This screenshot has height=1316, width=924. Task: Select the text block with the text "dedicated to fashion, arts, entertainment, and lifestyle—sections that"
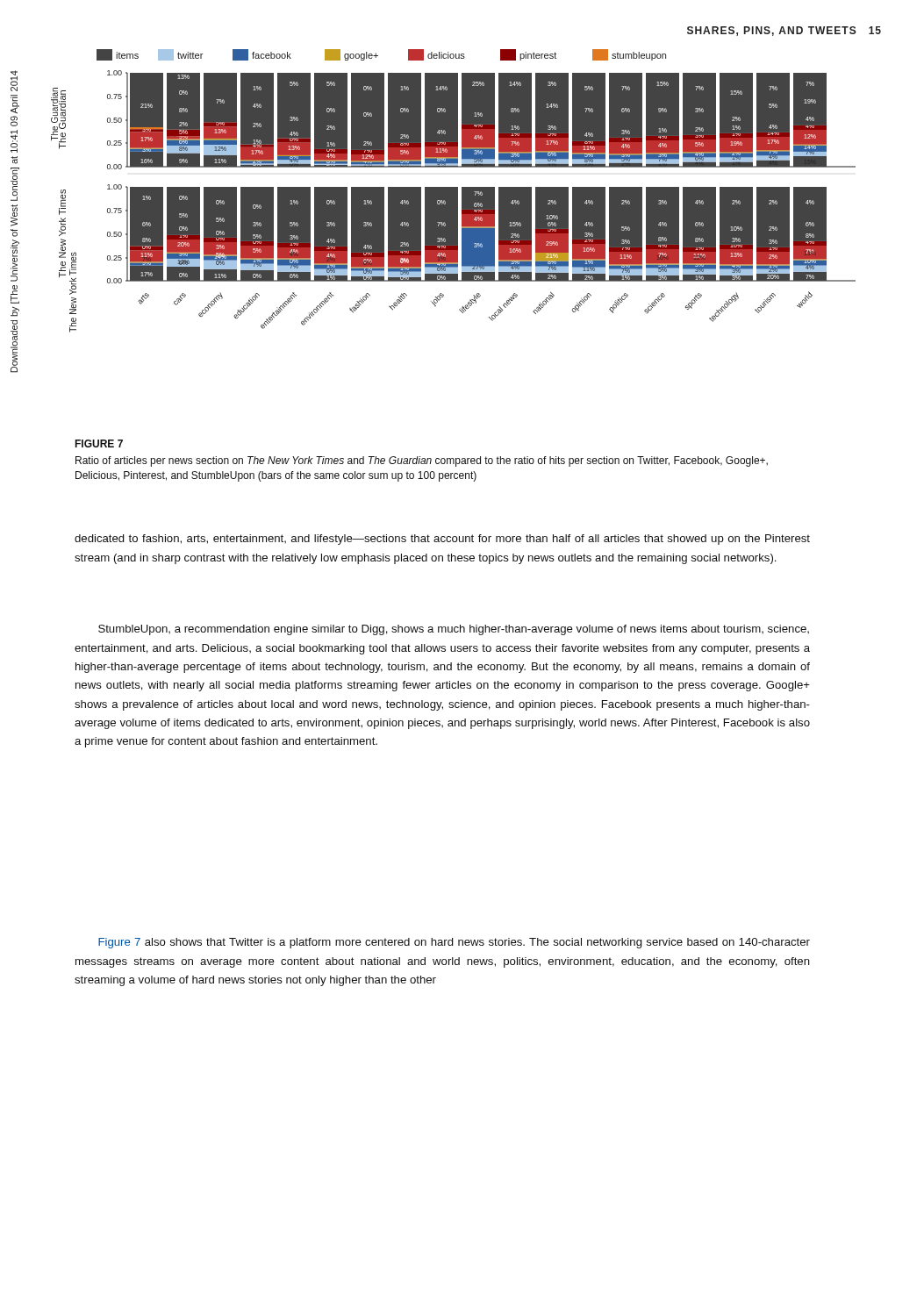(442, 548)
